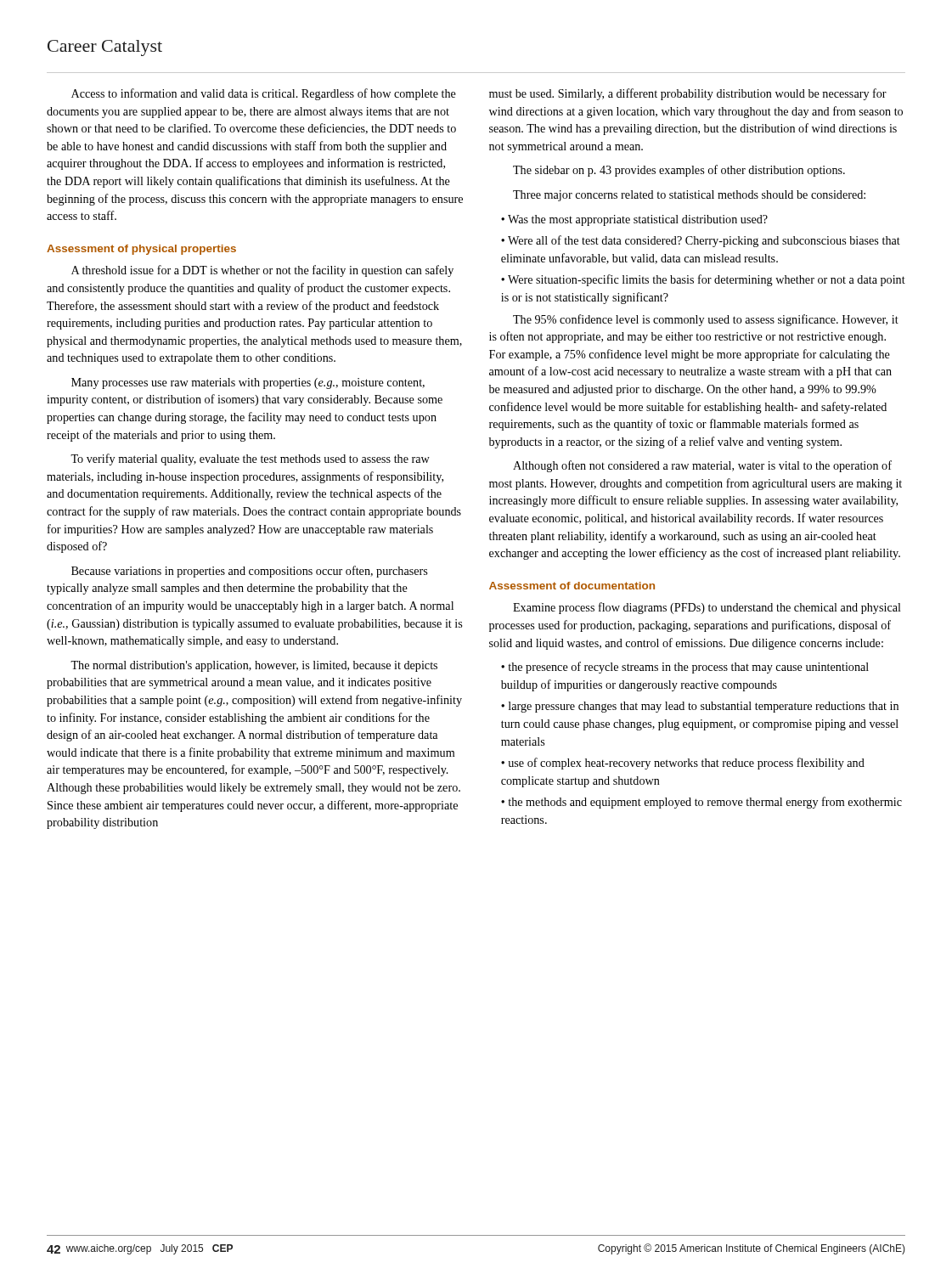This screenshot has height=1274, width=952.
Task: Where is the passage that starts "• the methods"?
Action: pos(701,811)
